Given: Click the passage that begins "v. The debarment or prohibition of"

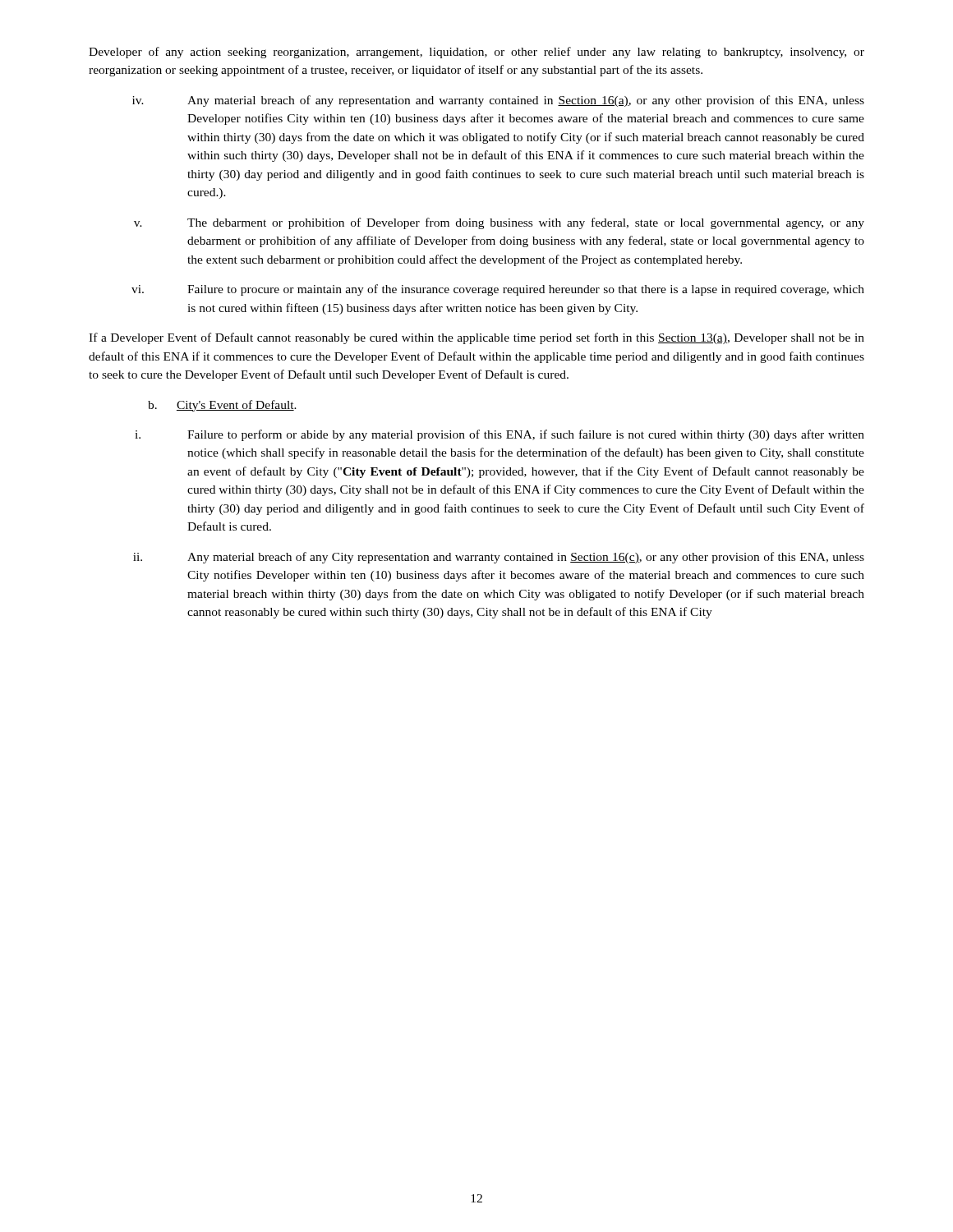Looking at the screenshot, I should point(476,241).
